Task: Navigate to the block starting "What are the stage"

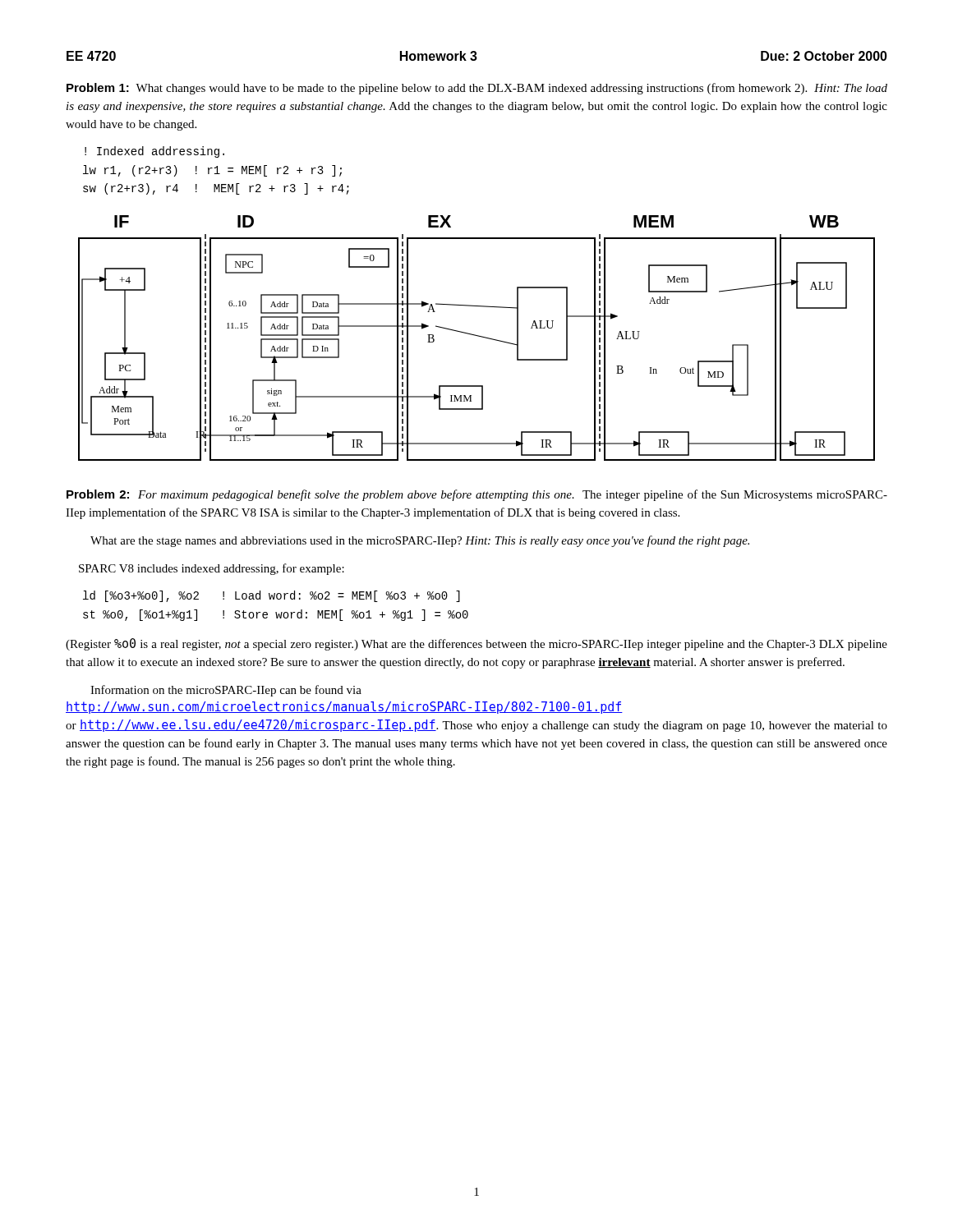Action: click(x=420, y=540)
